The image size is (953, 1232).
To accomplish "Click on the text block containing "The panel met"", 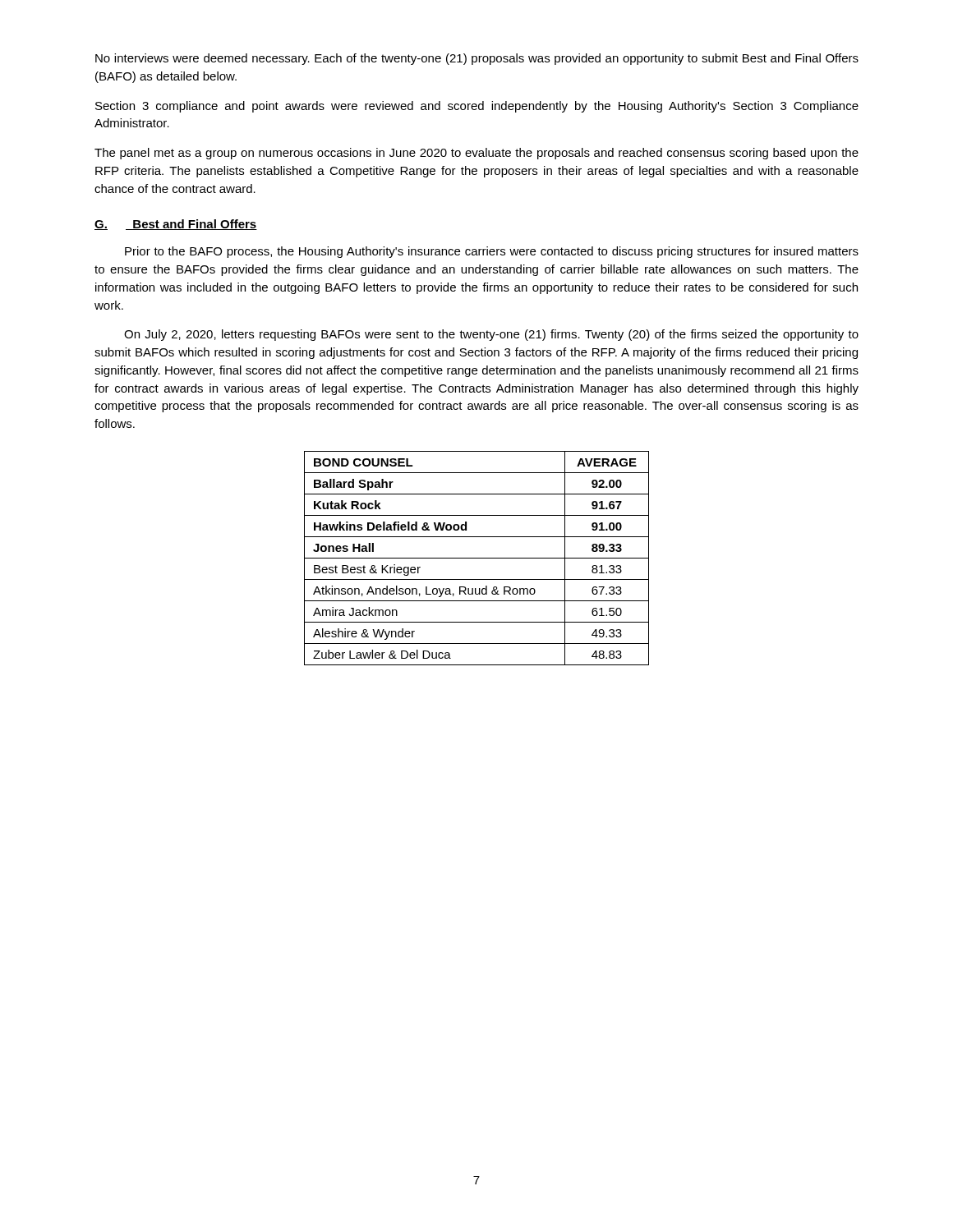I will coord(476,170).
